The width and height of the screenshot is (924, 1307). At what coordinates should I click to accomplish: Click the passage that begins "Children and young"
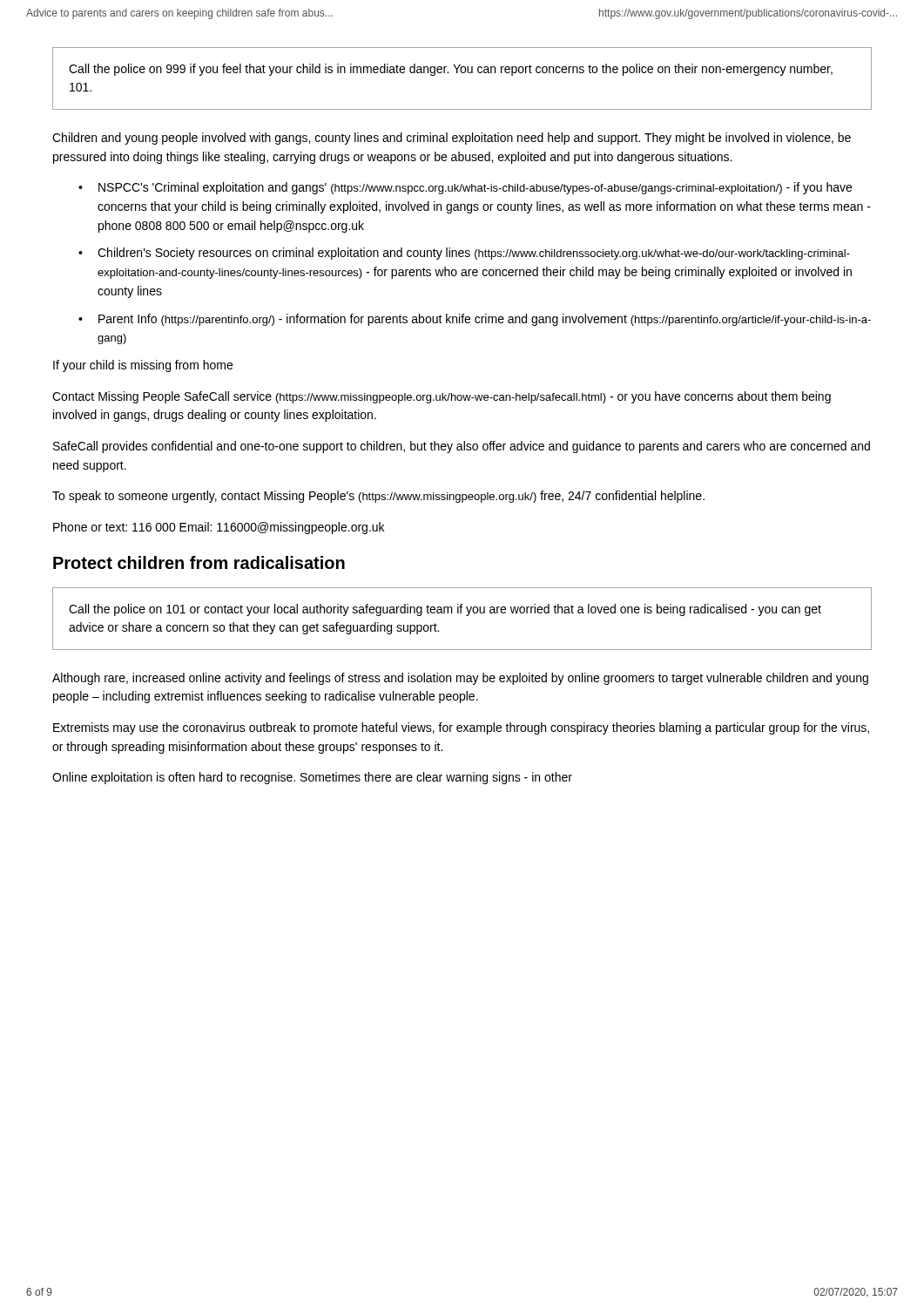tap(452, 147)
